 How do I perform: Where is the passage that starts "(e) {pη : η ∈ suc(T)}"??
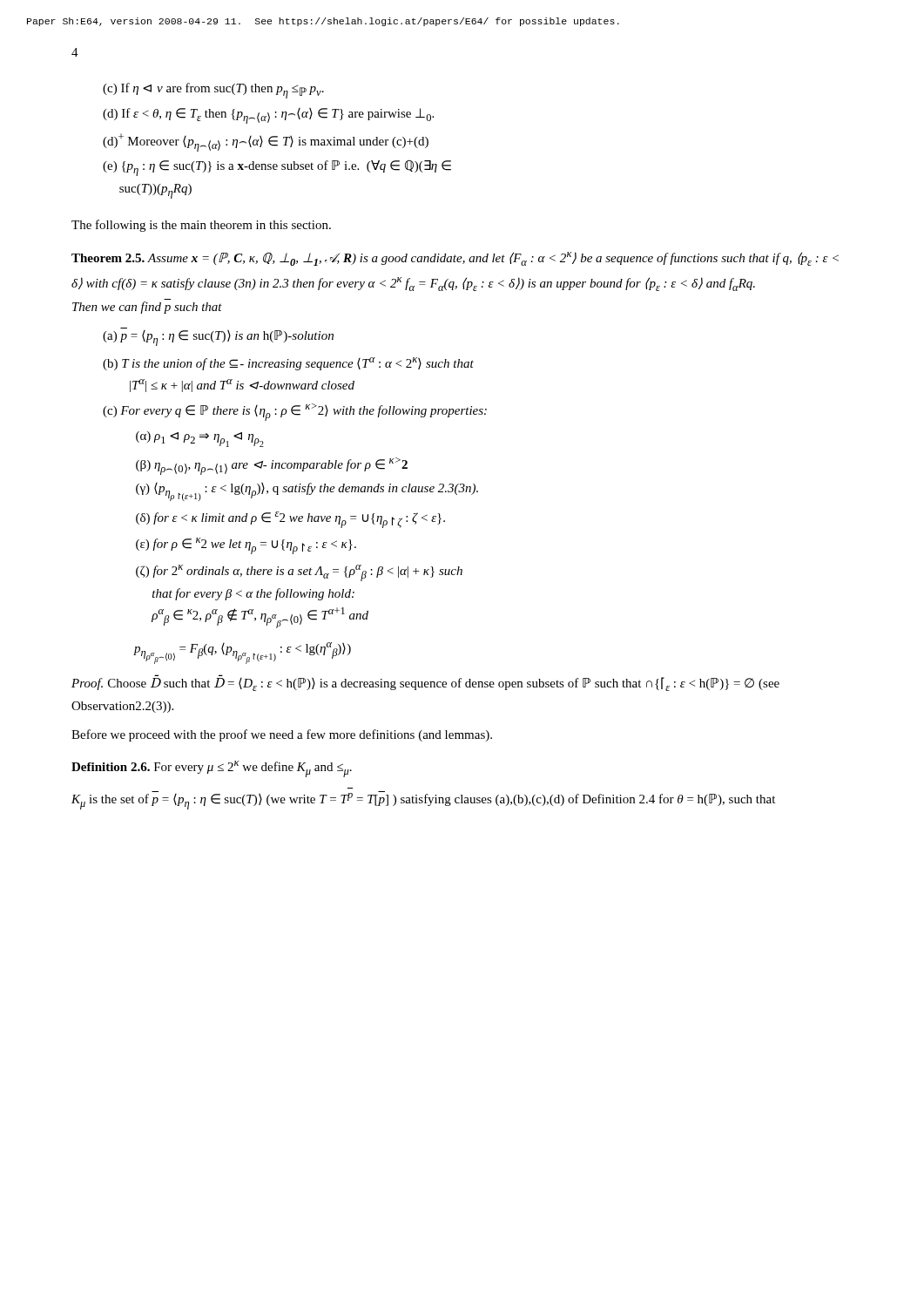click(277, 168)
